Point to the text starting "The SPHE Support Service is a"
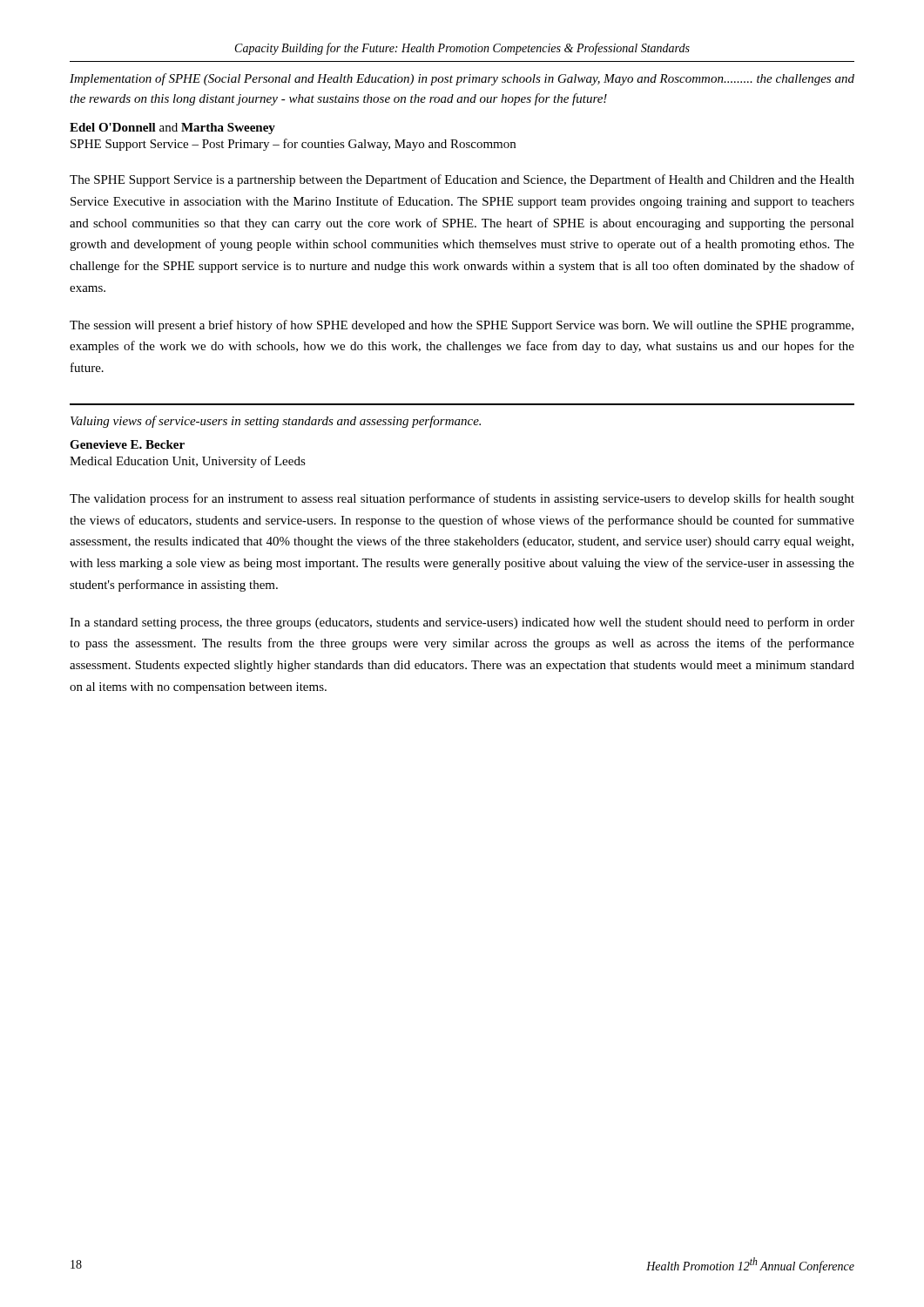Screen dimensions: 1307x924 click(x=462, y=233)
